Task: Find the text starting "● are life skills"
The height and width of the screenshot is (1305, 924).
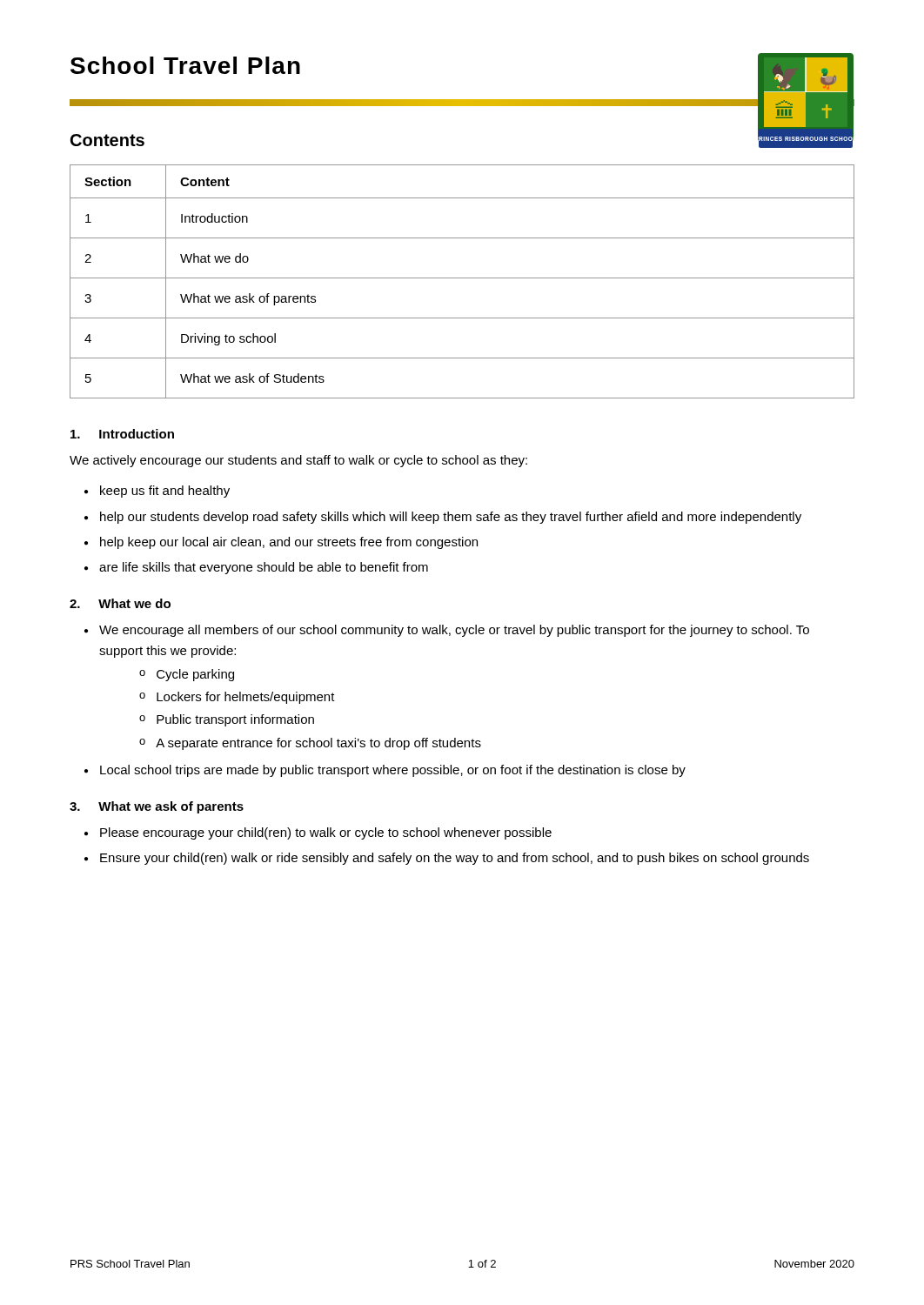Action: (256, 567)
